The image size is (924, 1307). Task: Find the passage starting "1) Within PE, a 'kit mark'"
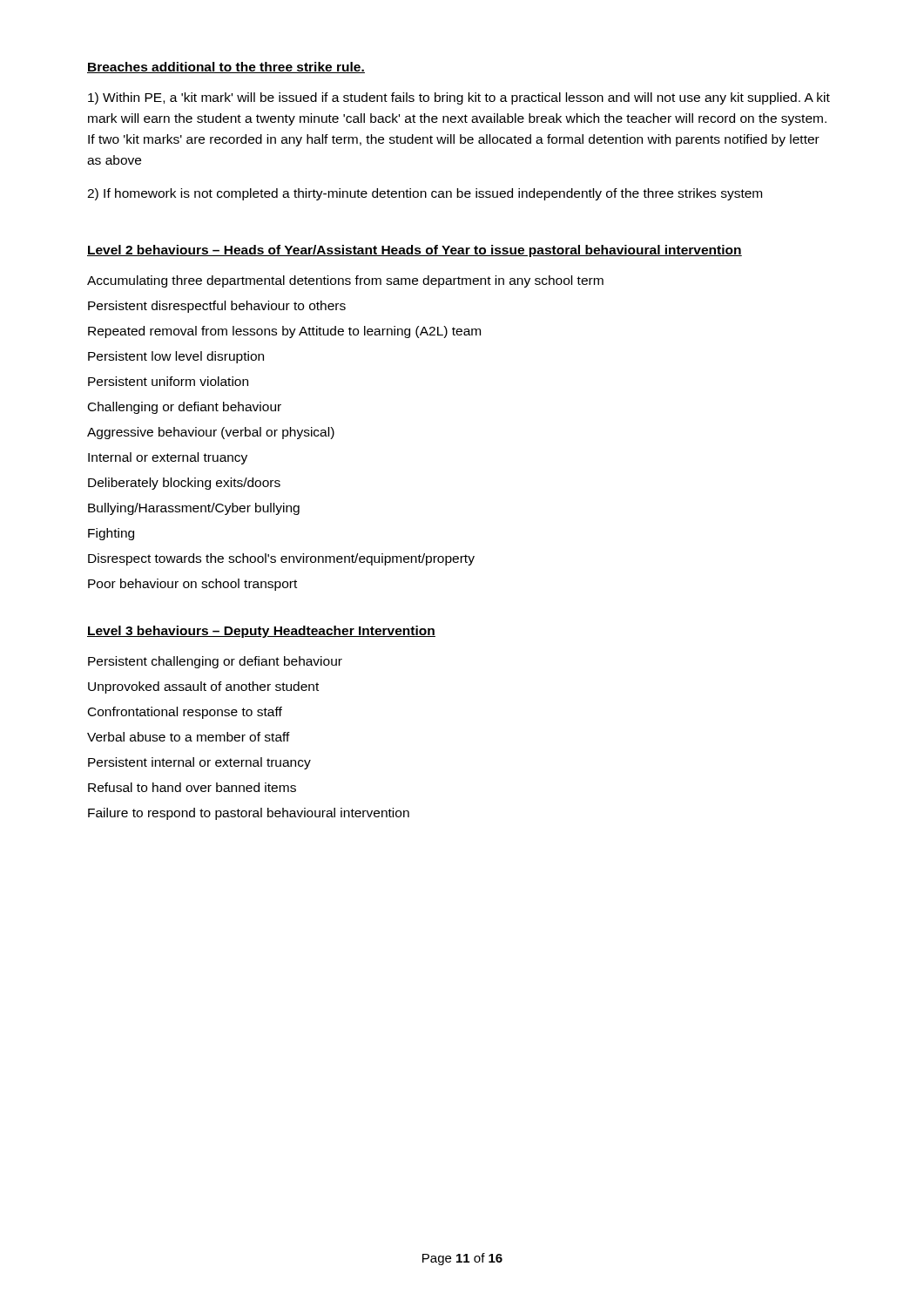pos(458,129)
